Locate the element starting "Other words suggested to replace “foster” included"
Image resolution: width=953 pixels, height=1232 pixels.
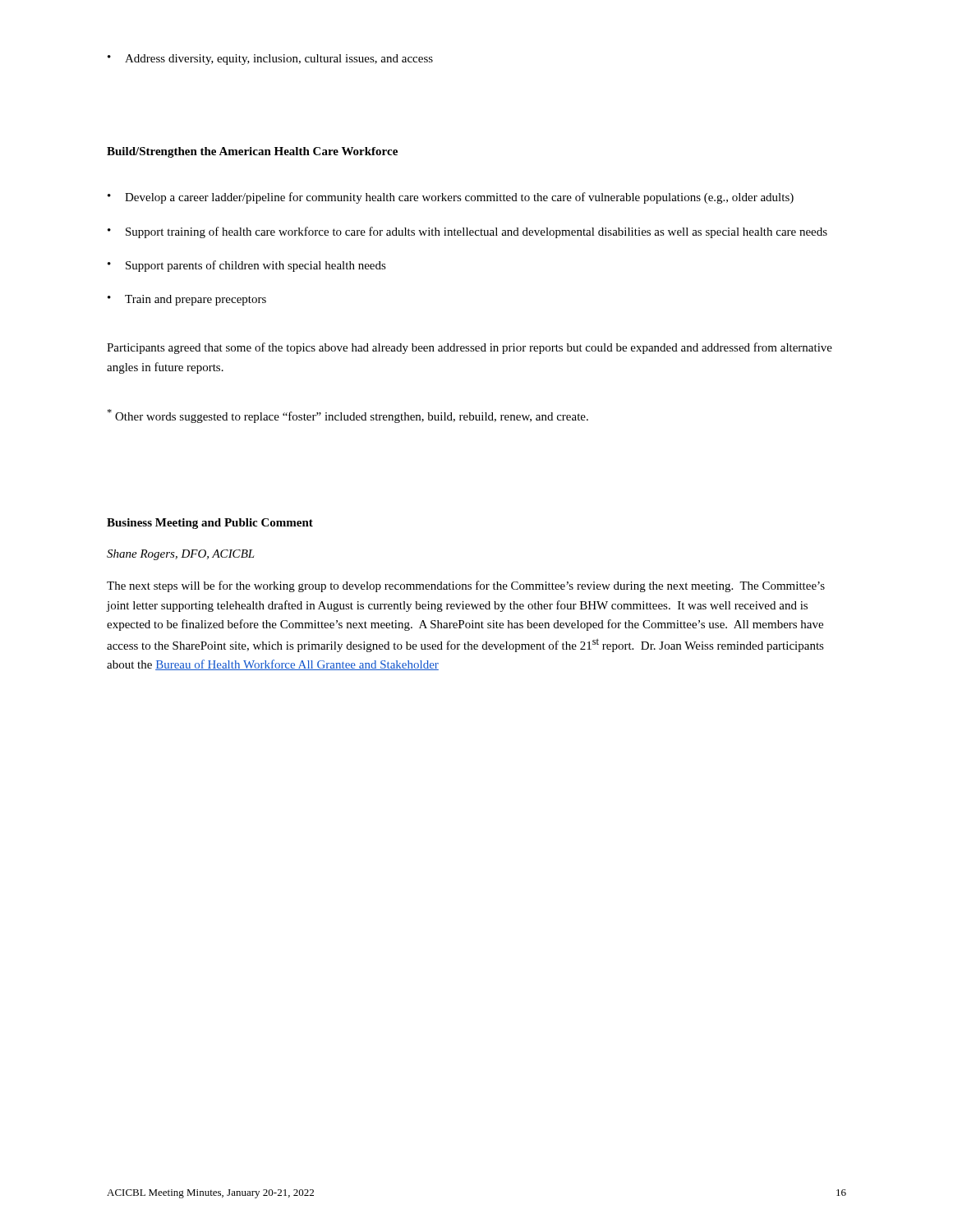tap(348, 415)
